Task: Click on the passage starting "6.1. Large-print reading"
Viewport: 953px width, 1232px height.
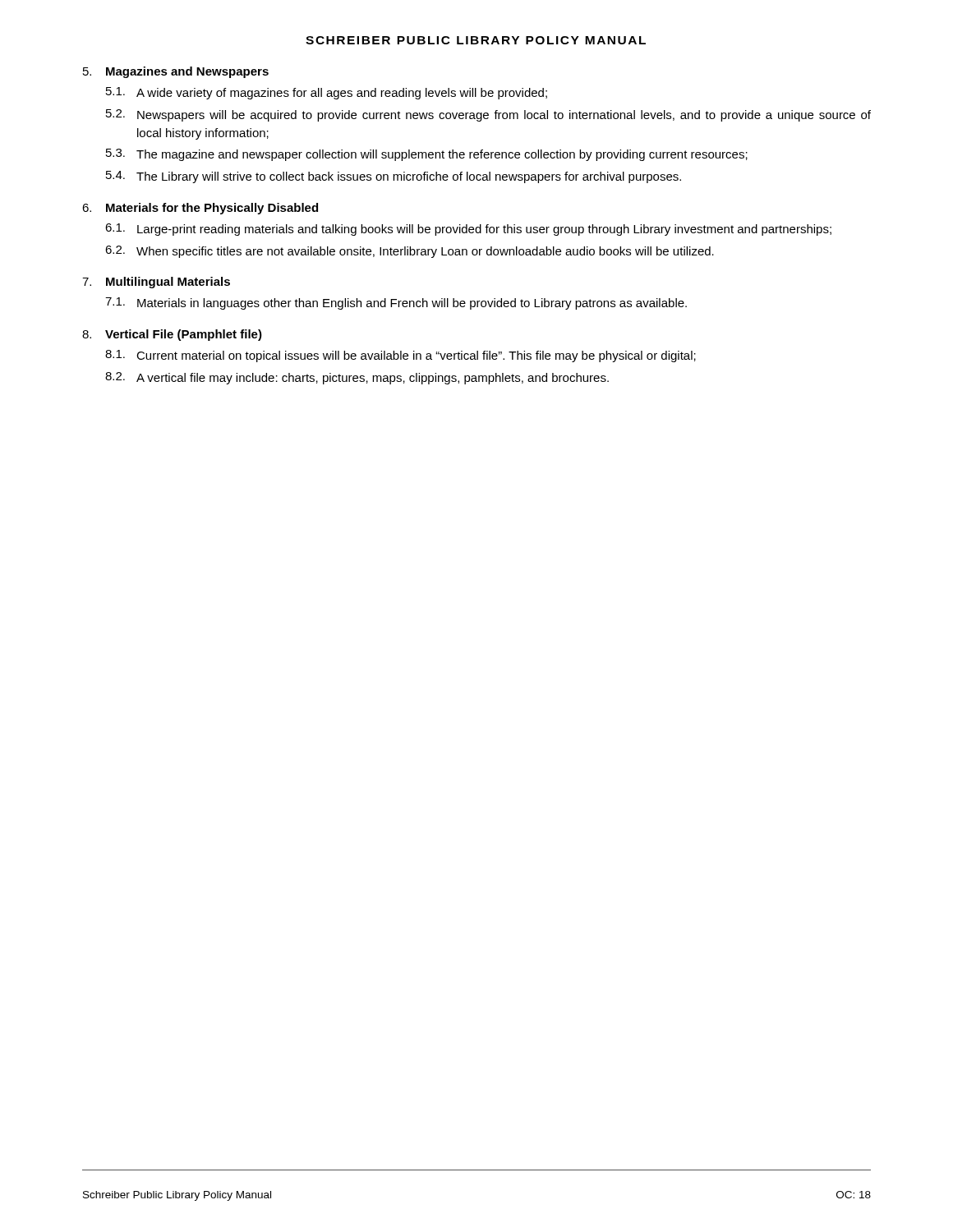Action: (x=488, y=229)
